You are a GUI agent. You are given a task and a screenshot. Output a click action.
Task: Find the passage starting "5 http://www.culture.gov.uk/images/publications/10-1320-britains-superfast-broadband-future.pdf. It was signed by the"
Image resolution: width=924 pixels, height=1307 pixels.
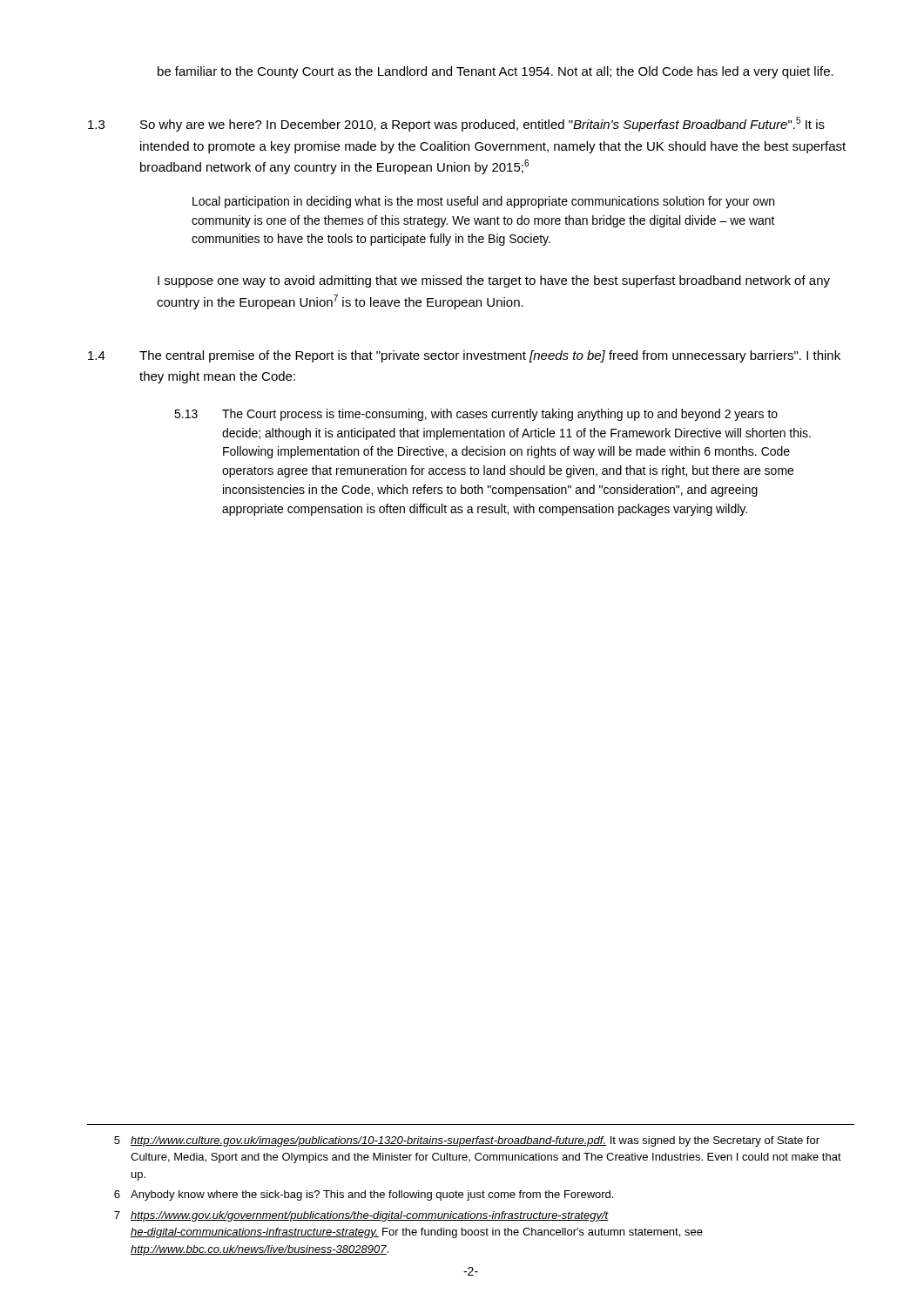(471, 1157)
